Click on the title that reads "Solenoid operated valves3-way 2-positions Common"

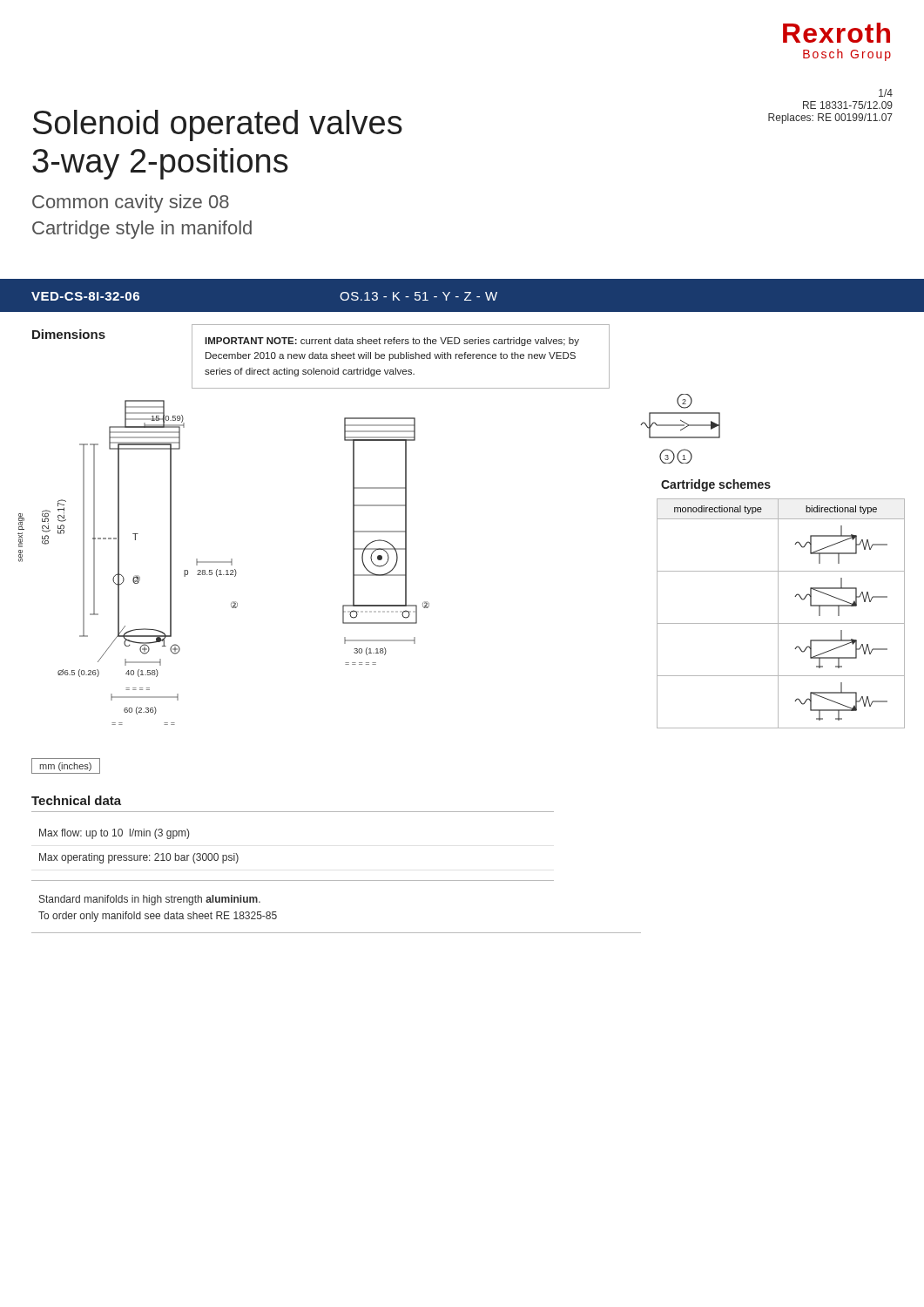coord(293,172)
